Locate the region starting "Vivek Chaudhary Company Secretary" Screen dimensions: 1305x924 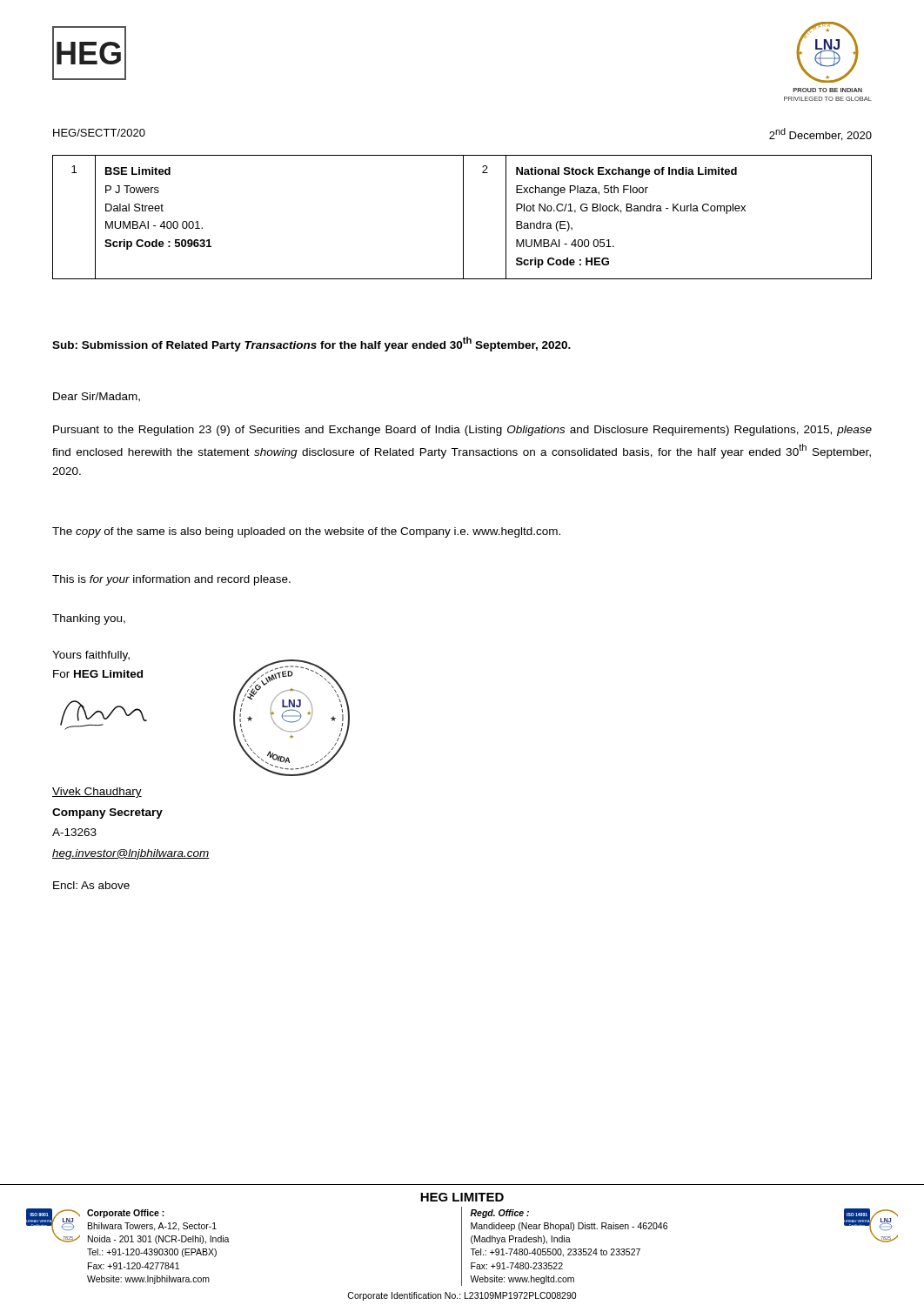coord(131,822)
